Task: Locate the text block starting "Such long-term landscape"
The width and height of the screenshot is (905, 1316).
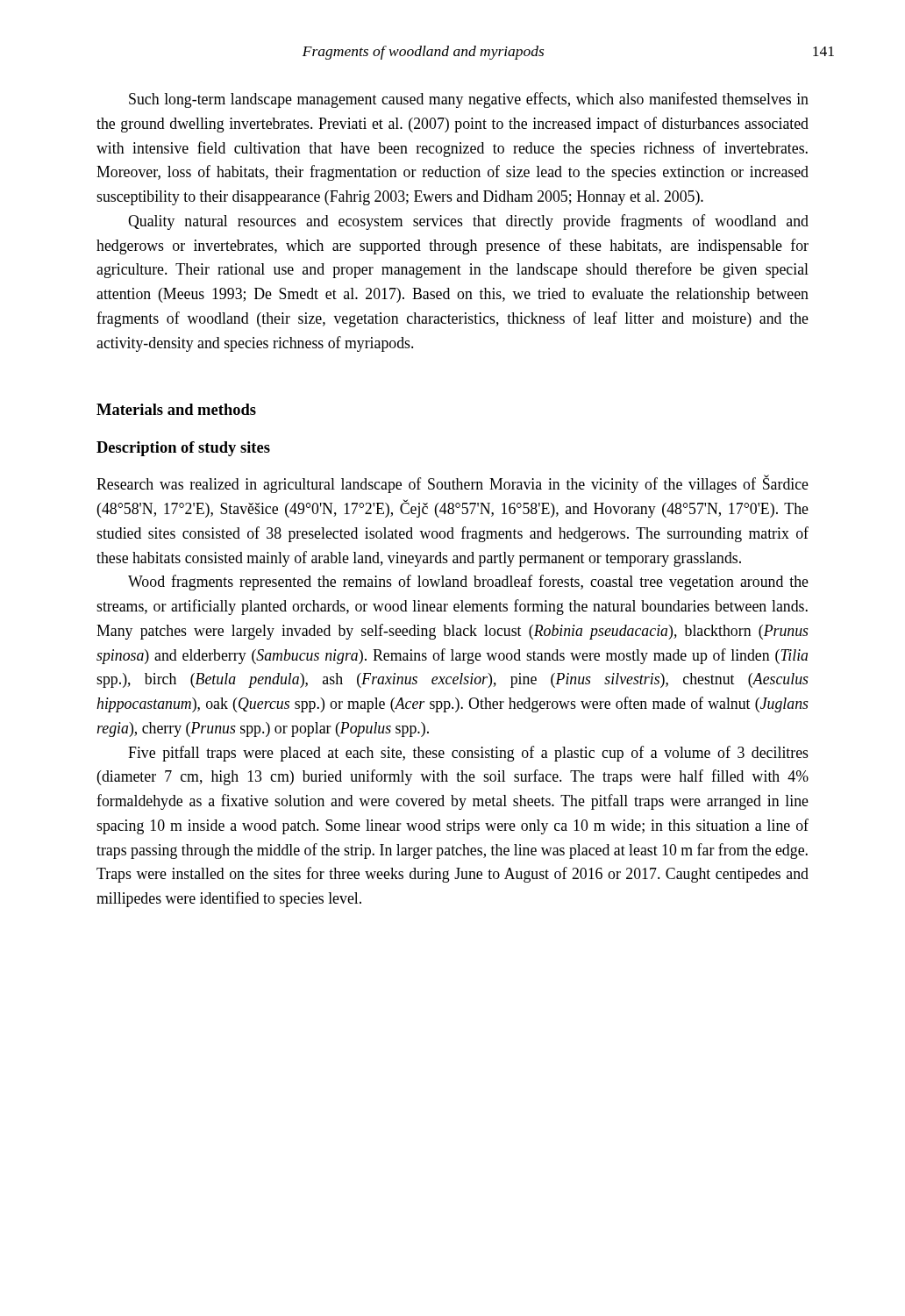Action: (x=452, y=149)
